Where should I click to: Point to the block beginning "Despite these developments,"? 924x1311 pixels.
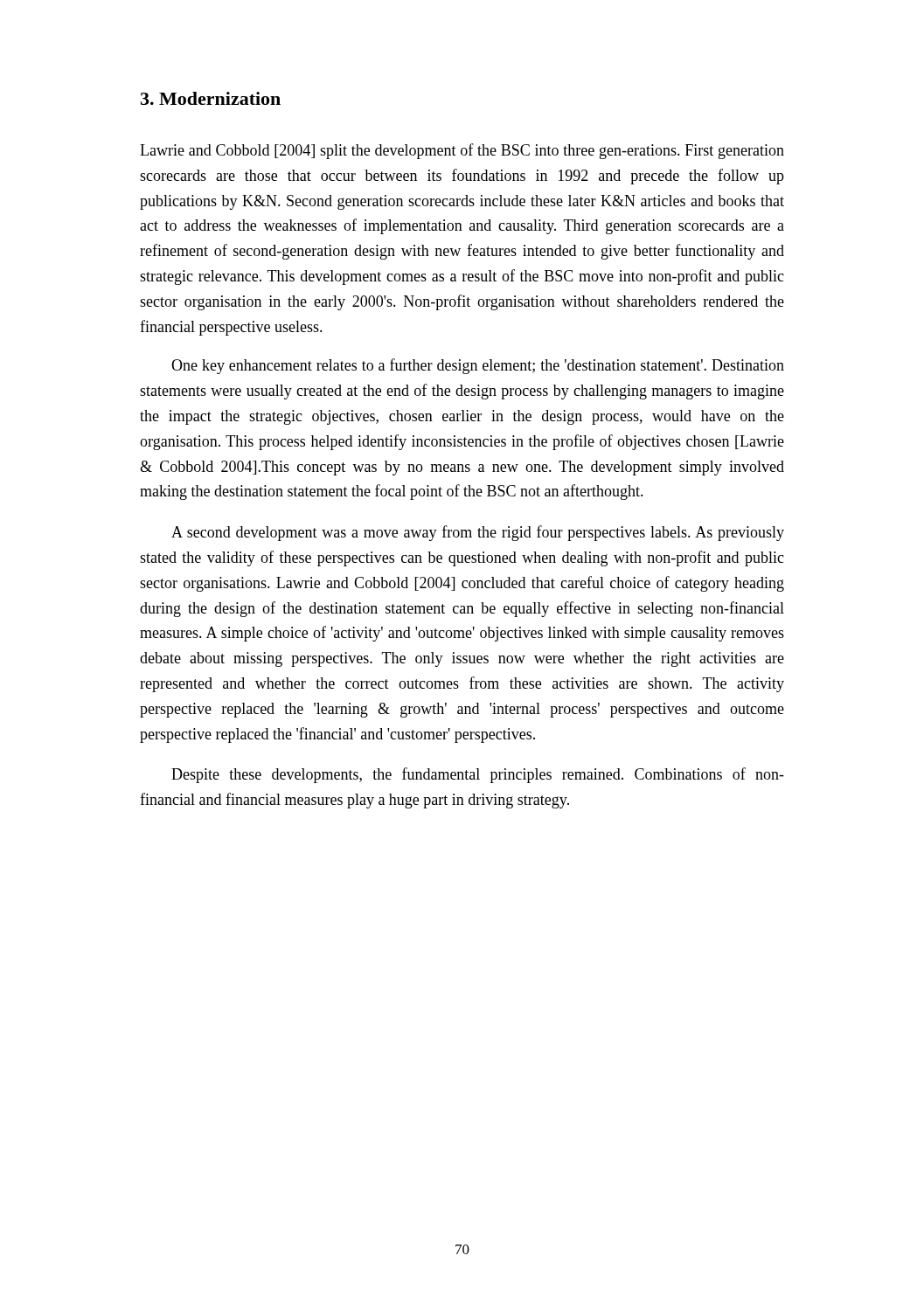(462, 788)
